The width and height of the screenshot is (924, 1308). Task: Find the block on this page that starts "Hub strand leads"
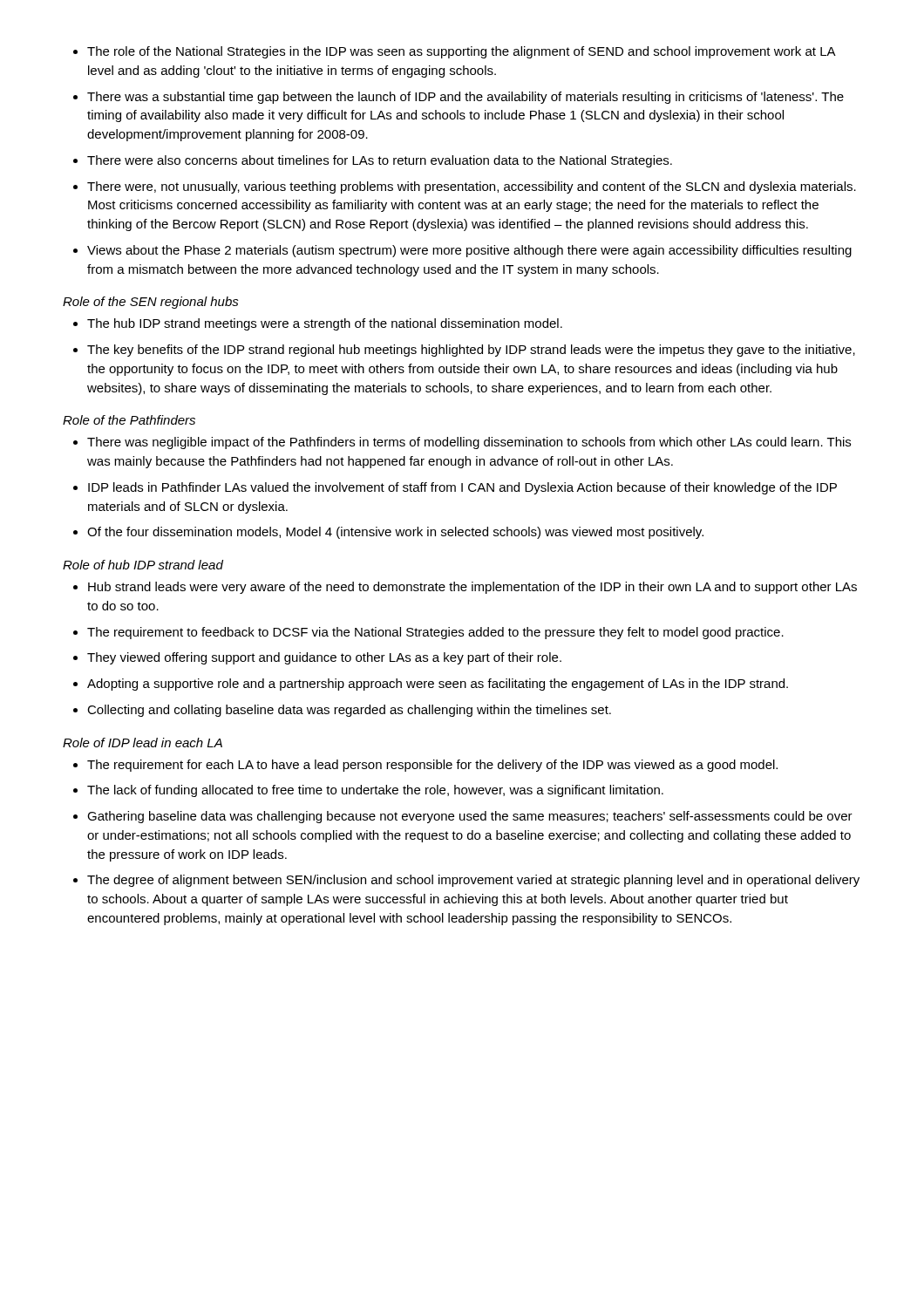[462, 648]
